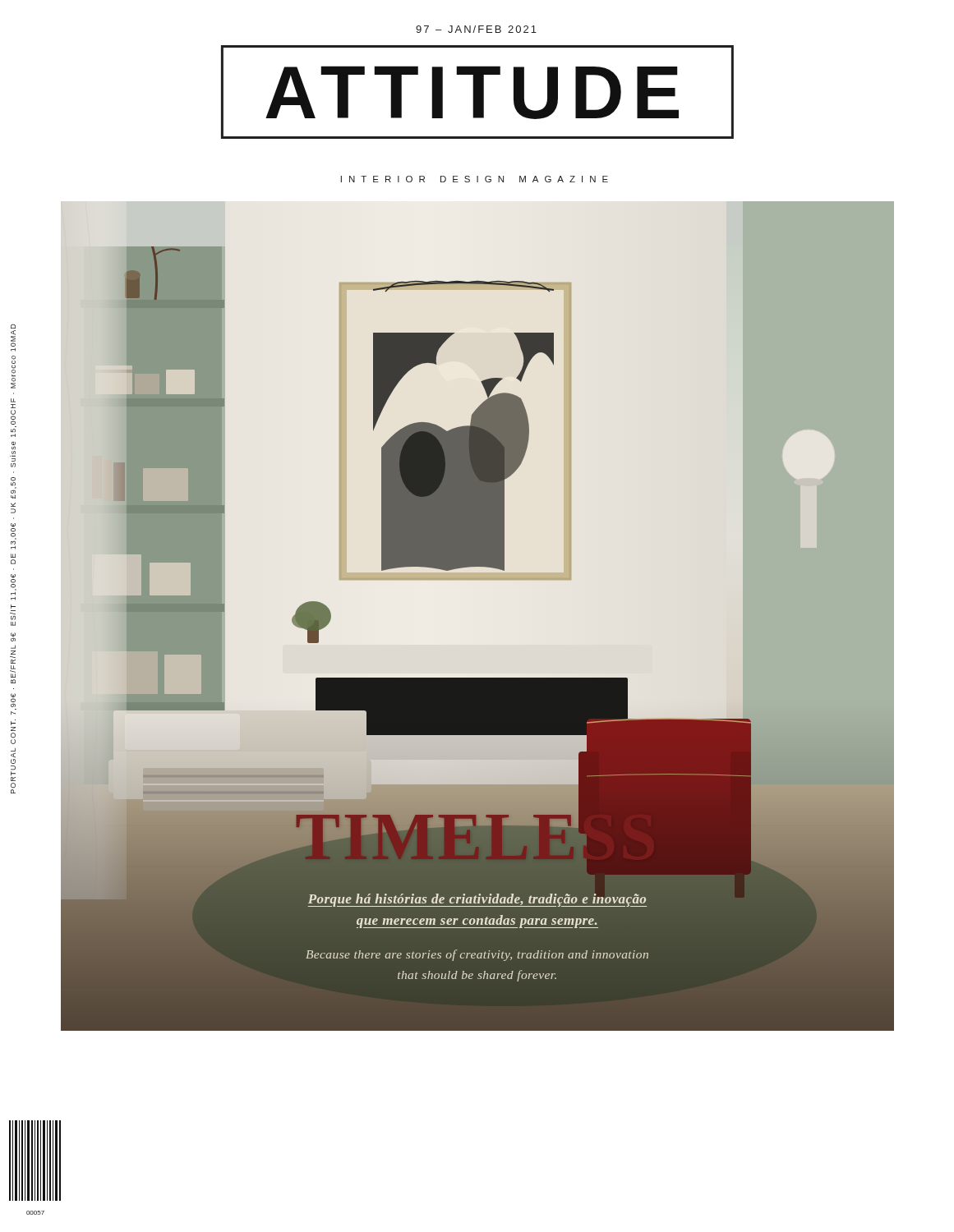Locate the text block containing "PORTUGAL CONT. 7,90€ · BE/FR/NL"
The width and height of the screenshot is (954, 1232).
(x=13, y=559)
